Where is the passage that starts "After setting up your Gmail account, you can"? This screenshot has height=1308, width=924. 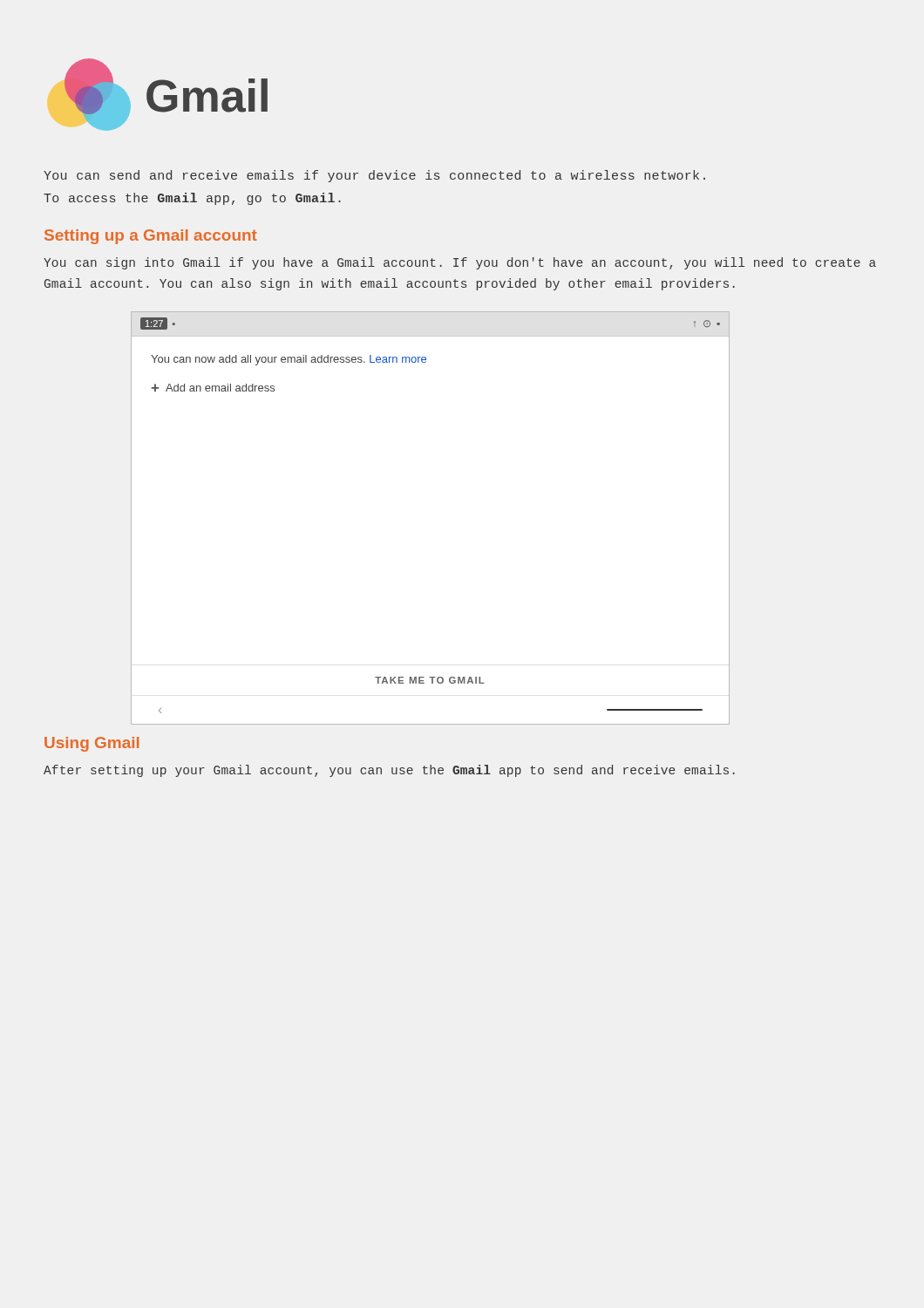point(391,771)
